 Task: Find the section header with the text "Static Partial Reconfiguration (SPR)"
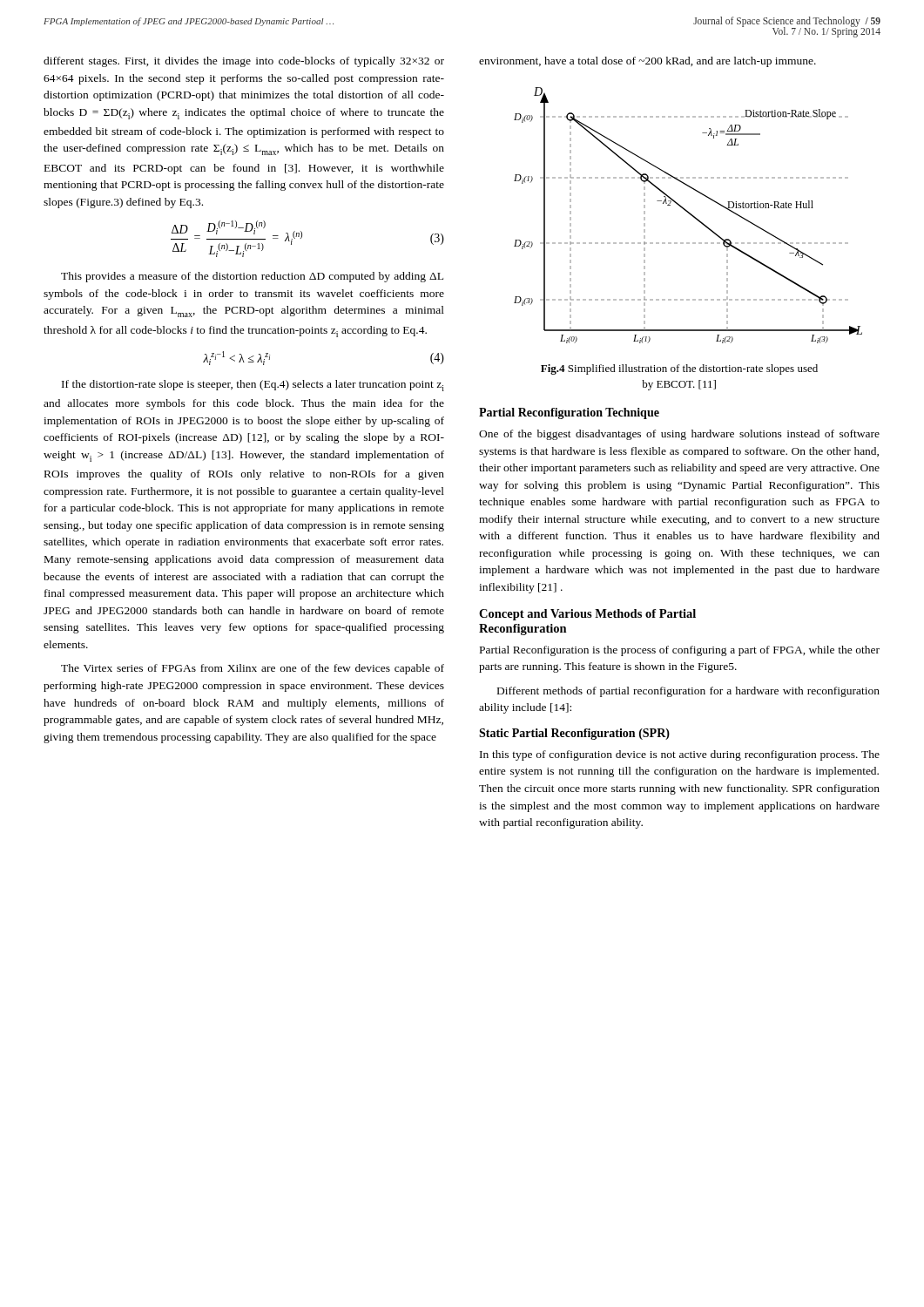[574, 733]
